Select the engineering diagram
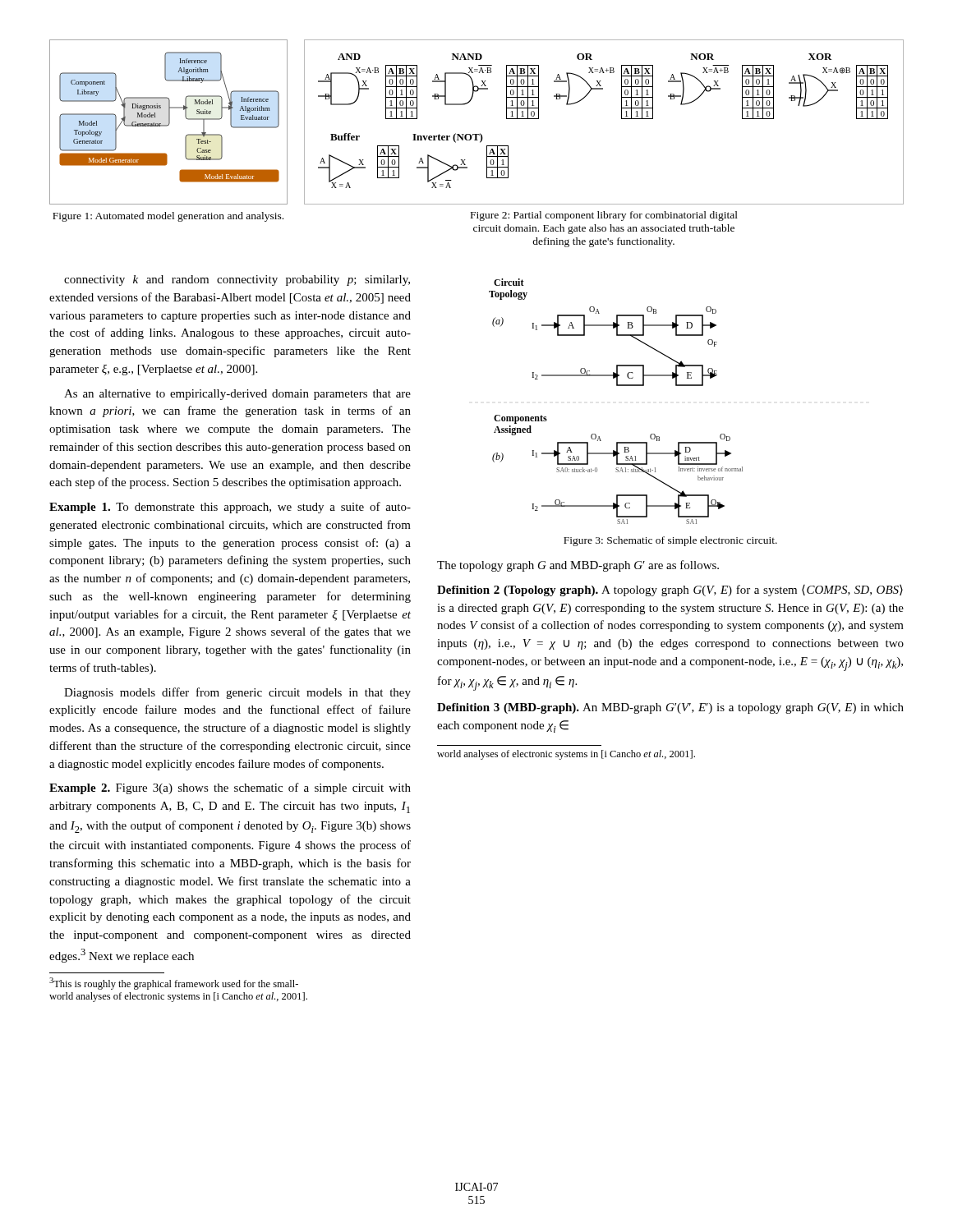Viewport: 953px width, 1232px height. click(x=670, y=400)
